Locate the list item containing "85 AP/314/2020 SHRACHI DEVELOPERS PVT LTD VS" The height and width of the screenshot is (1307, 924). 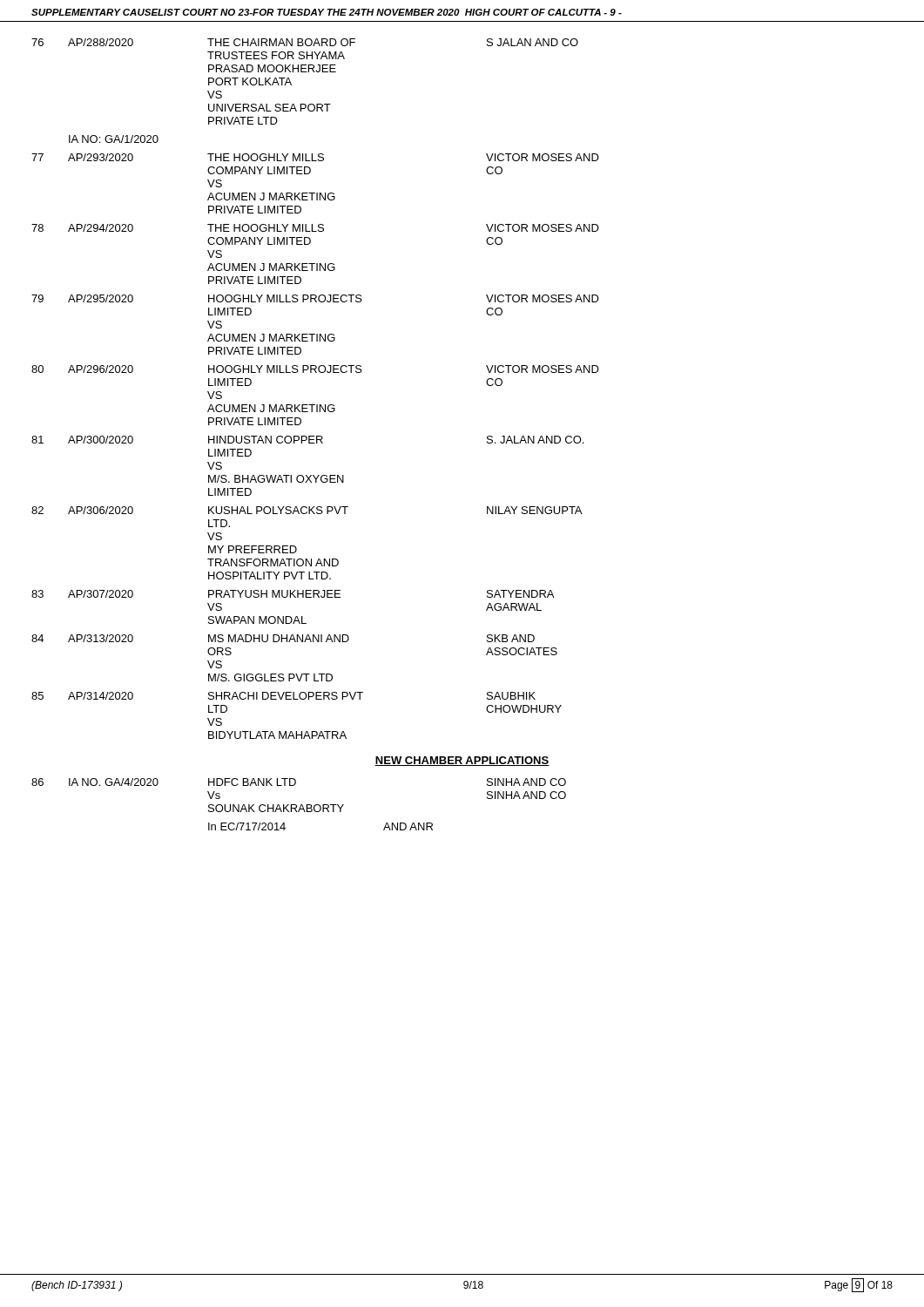point(283,696)
